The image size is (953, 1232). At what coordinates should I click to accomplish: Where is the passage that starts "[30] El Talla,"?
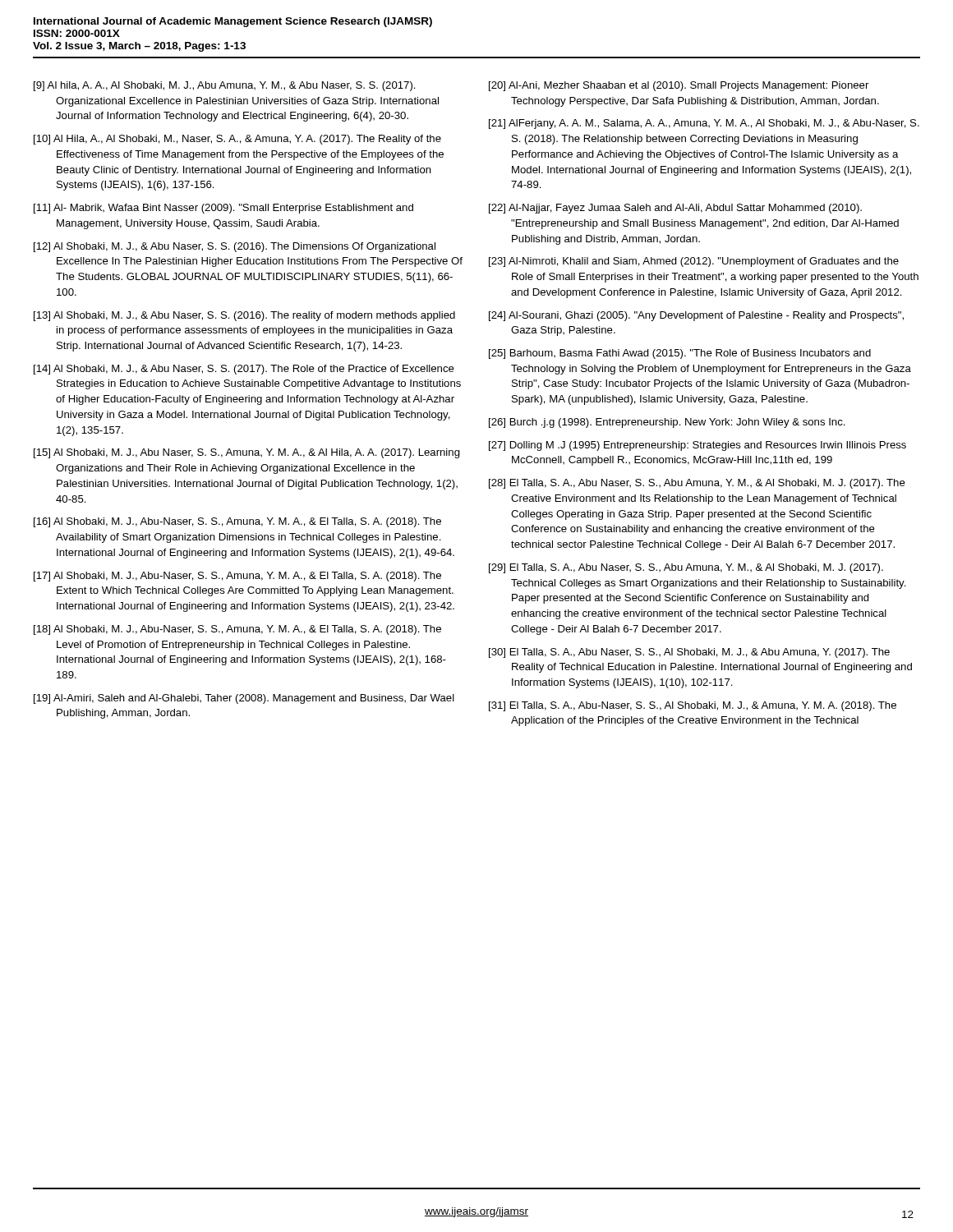(704, 667)
